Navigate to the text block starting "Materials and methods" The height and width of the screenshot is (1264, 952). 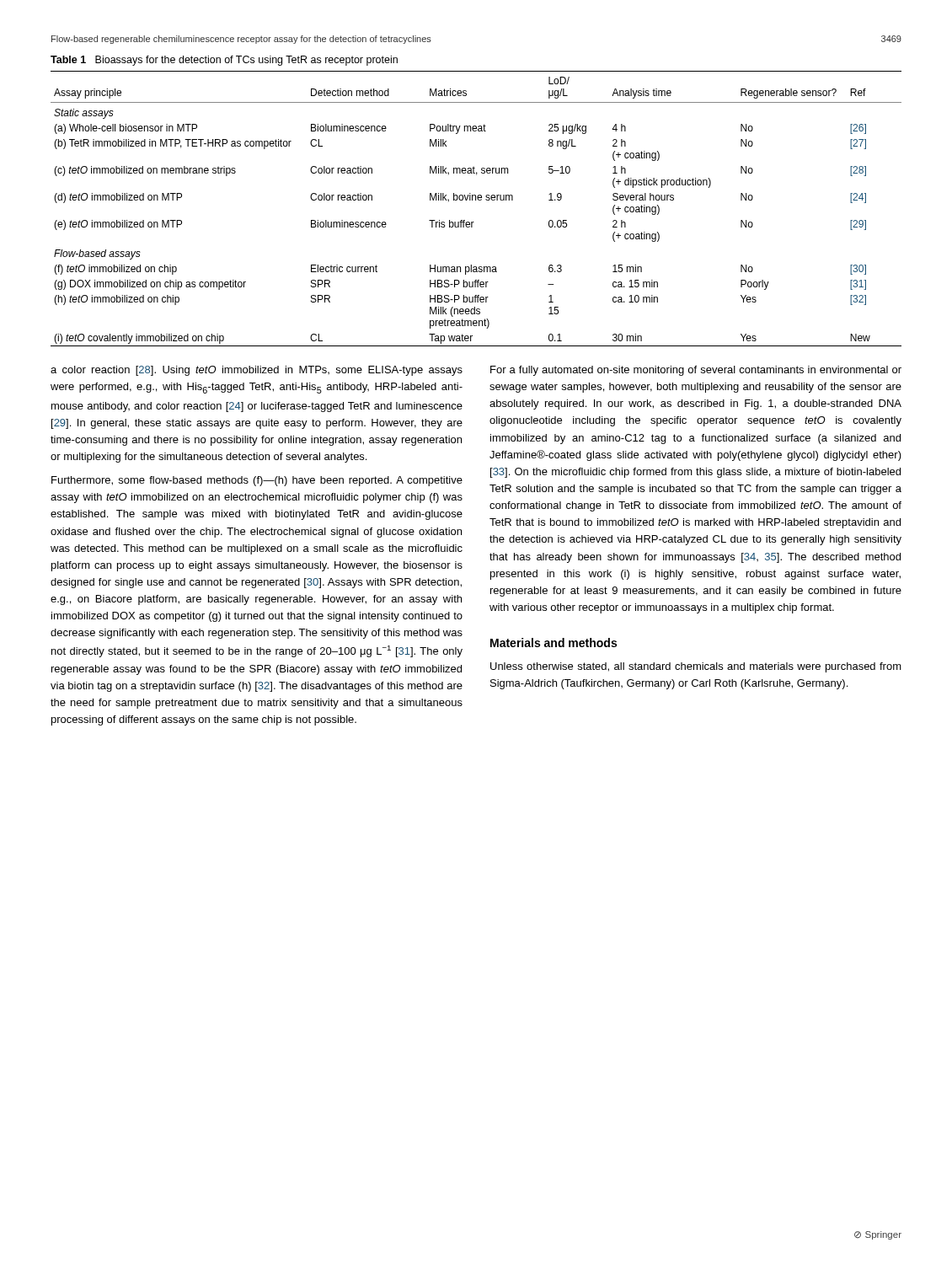pos(553,643)
